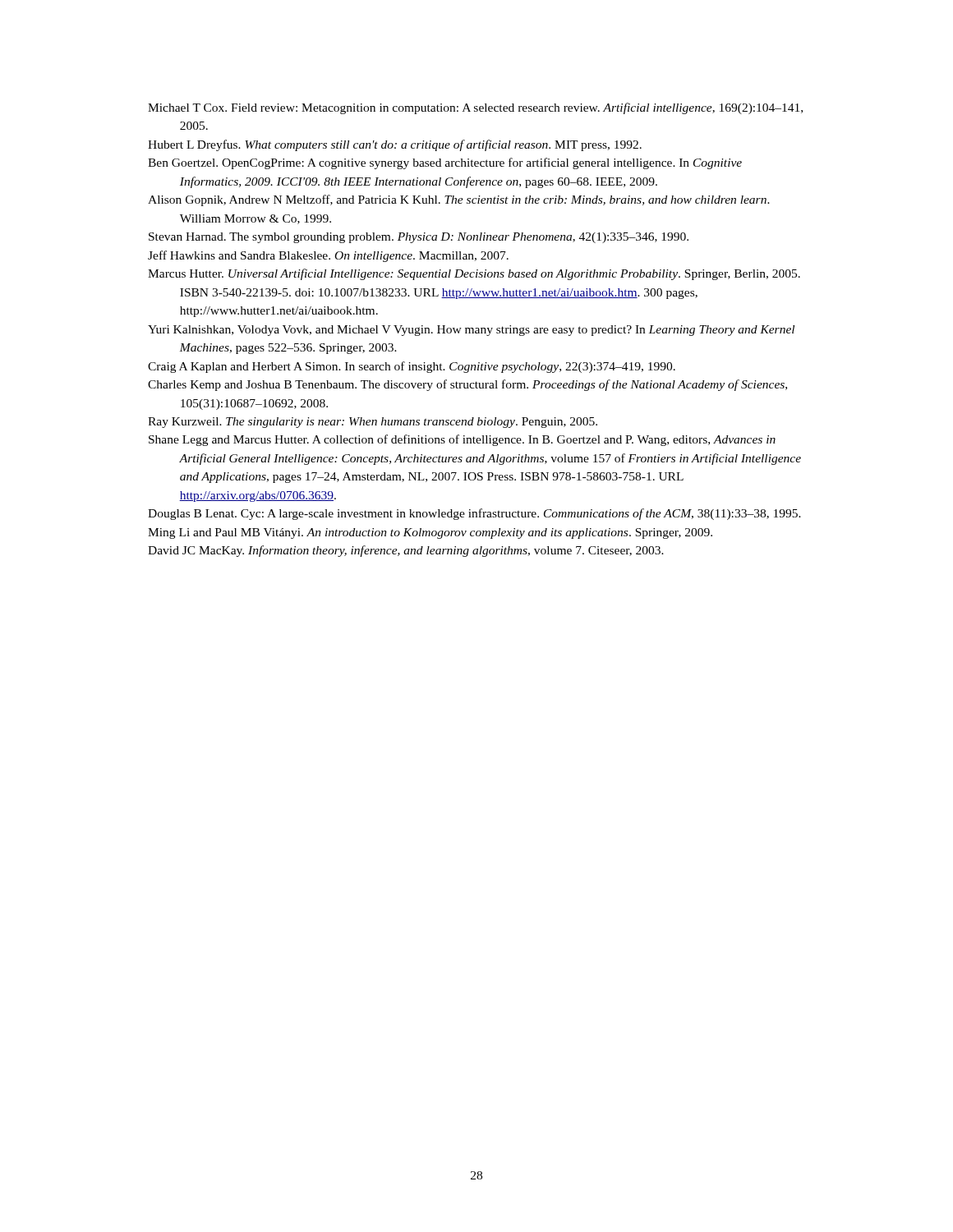Locate the list item with the text "Douglas B Lenat. Cyc: A"
The width and height of the screenshot is (953, 1232).
[x=476, y=514]
